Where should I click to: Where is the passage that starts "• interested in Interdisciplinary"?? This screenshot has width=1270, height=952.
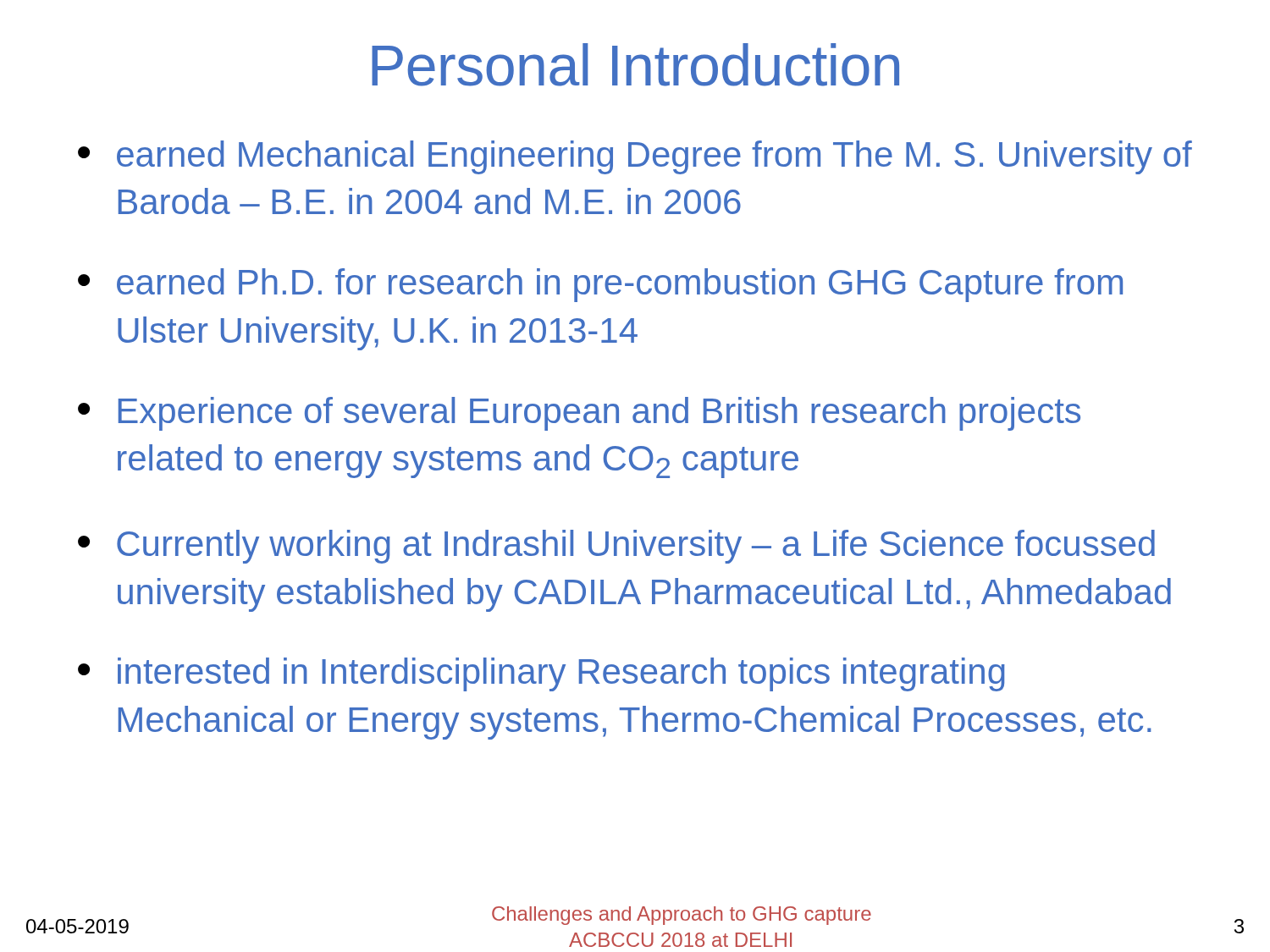tap(635, 696)
